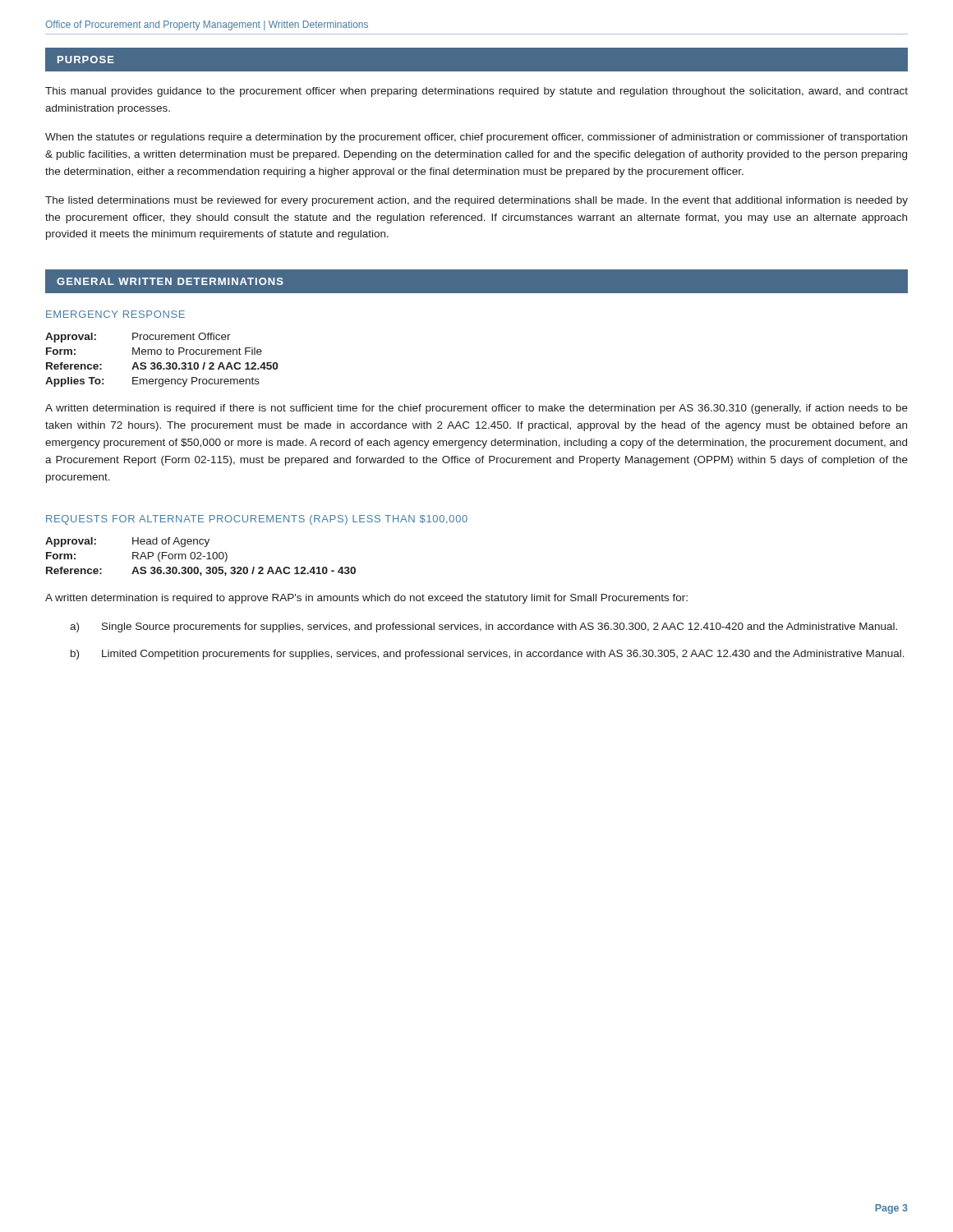This screenshot has height=1232, width=953.
Task: Locate the element starting "When the statutes or regulations require"
Action: tap(476, 154)
